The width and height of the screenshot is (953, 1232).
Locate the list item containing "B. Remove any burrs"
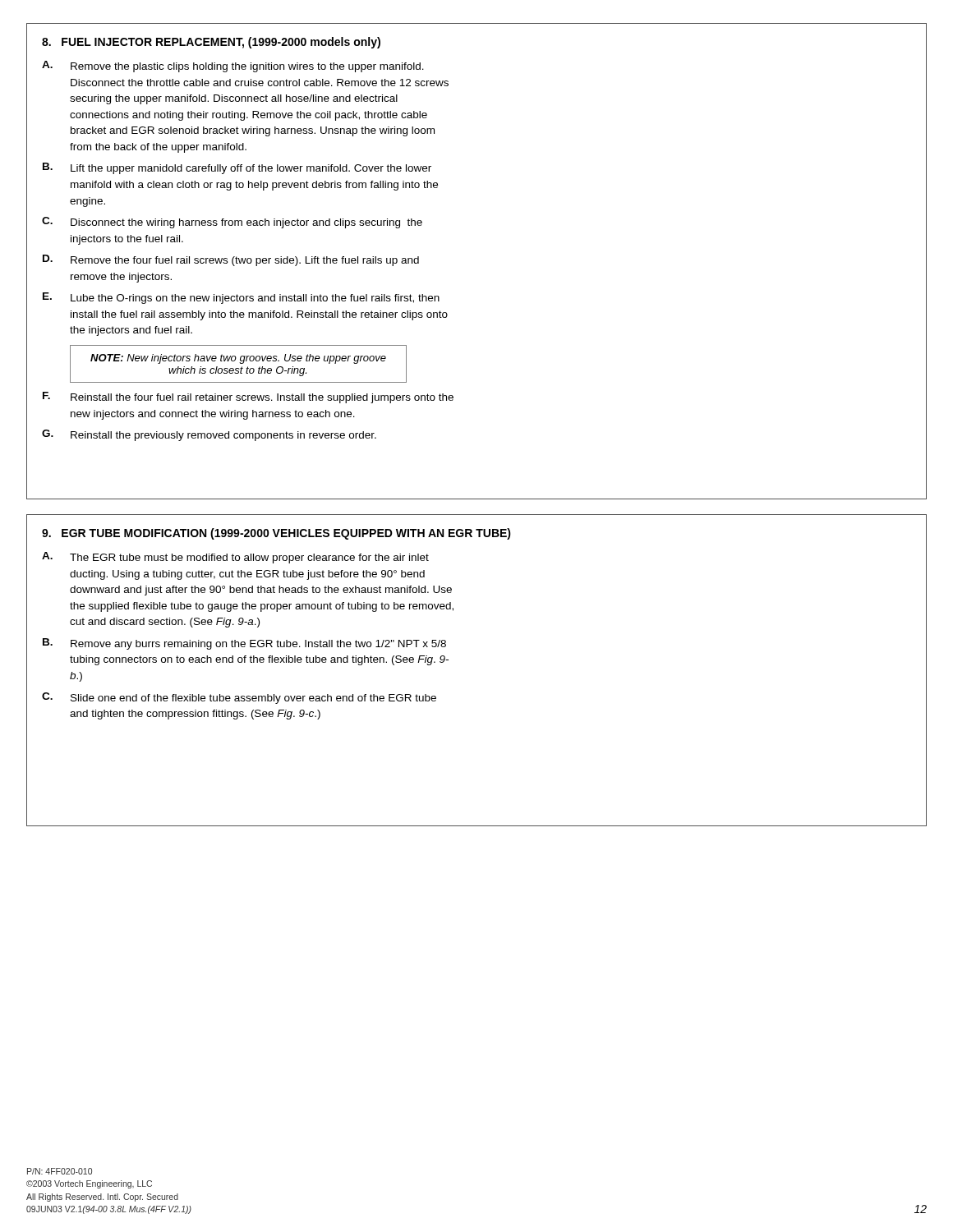249,660
